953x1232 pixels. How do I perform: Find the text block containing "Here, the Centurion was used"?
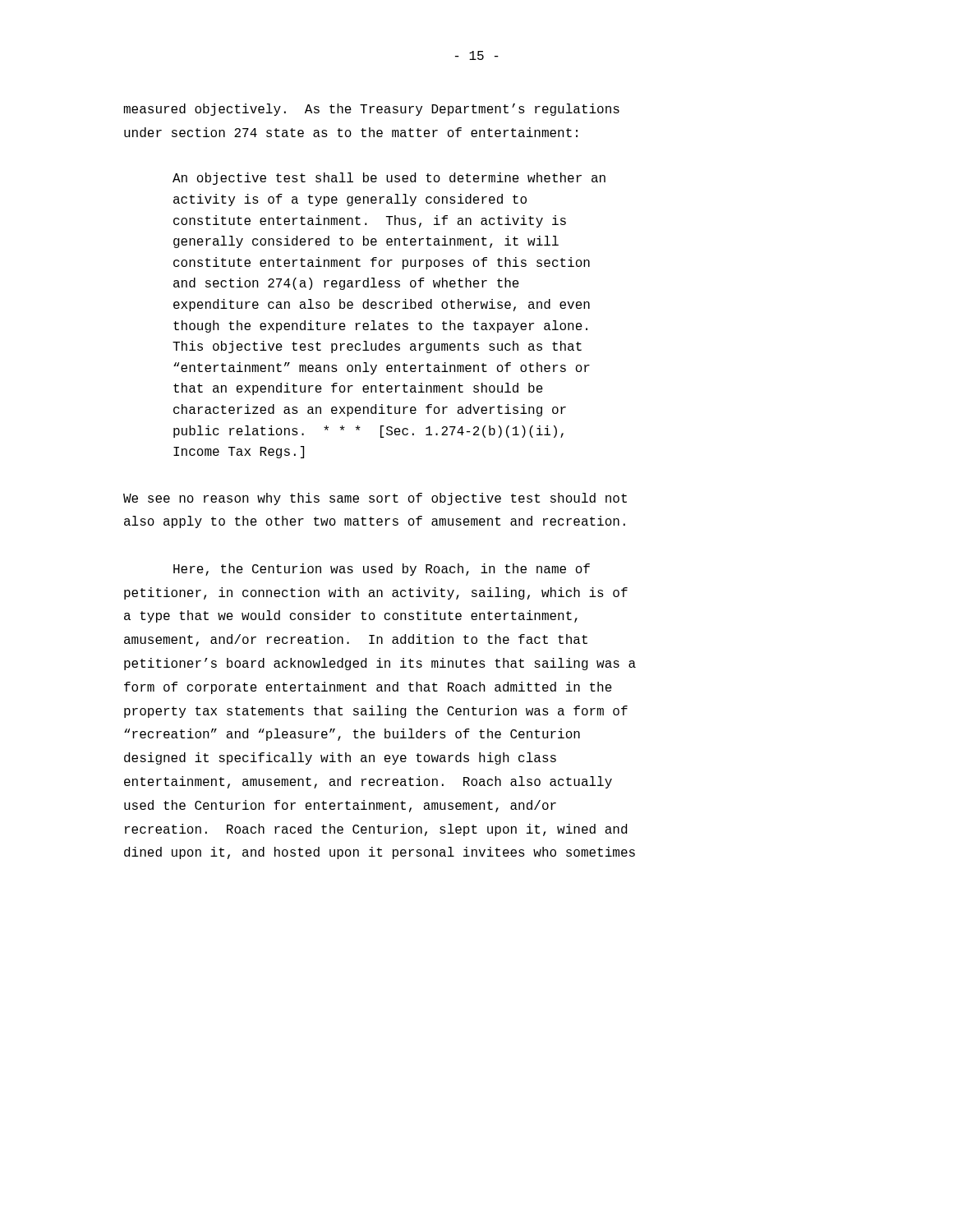[380, 712]
